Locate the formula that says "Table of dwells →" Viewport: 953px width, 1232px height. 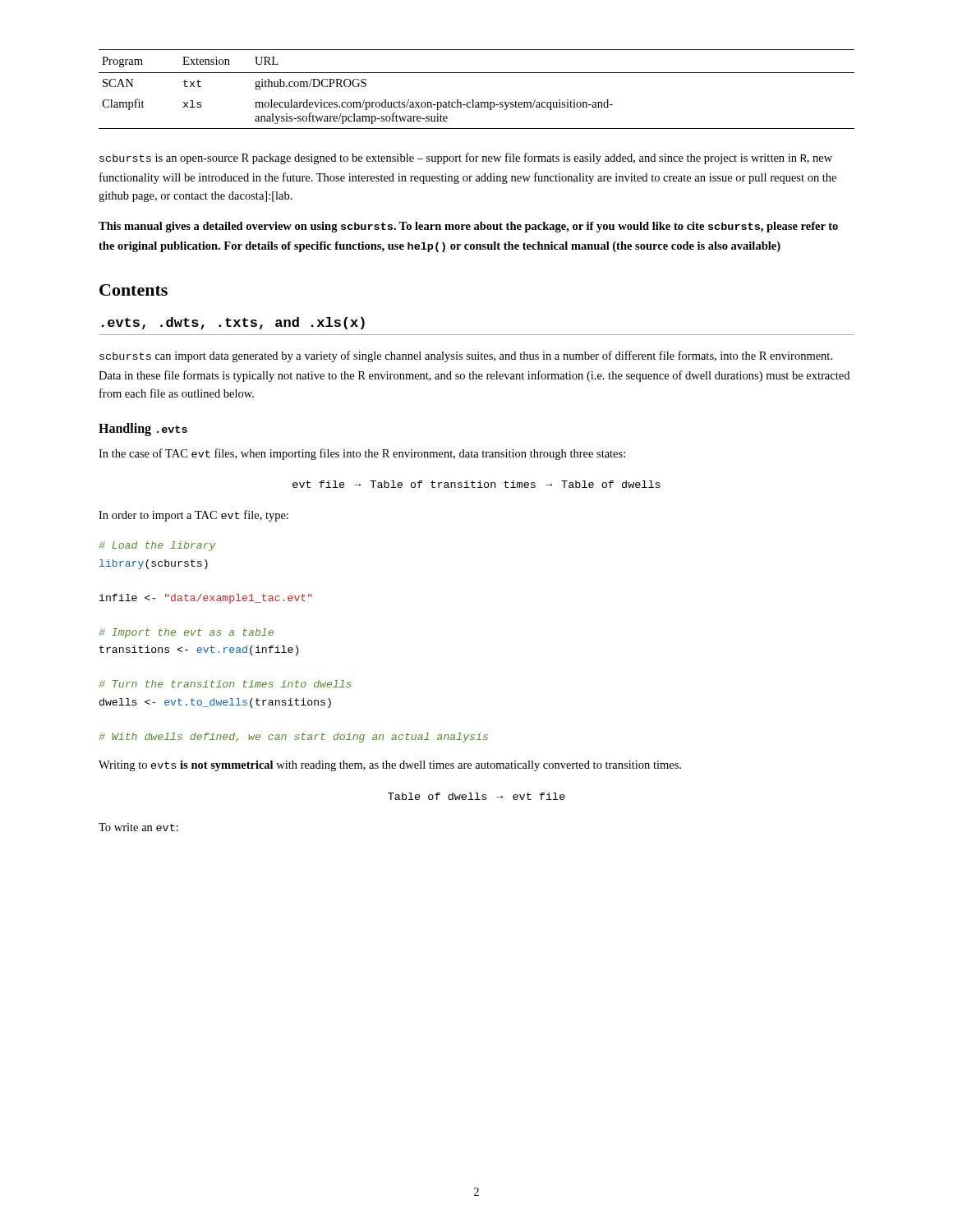pyautogui.click(x=476, y=797)
